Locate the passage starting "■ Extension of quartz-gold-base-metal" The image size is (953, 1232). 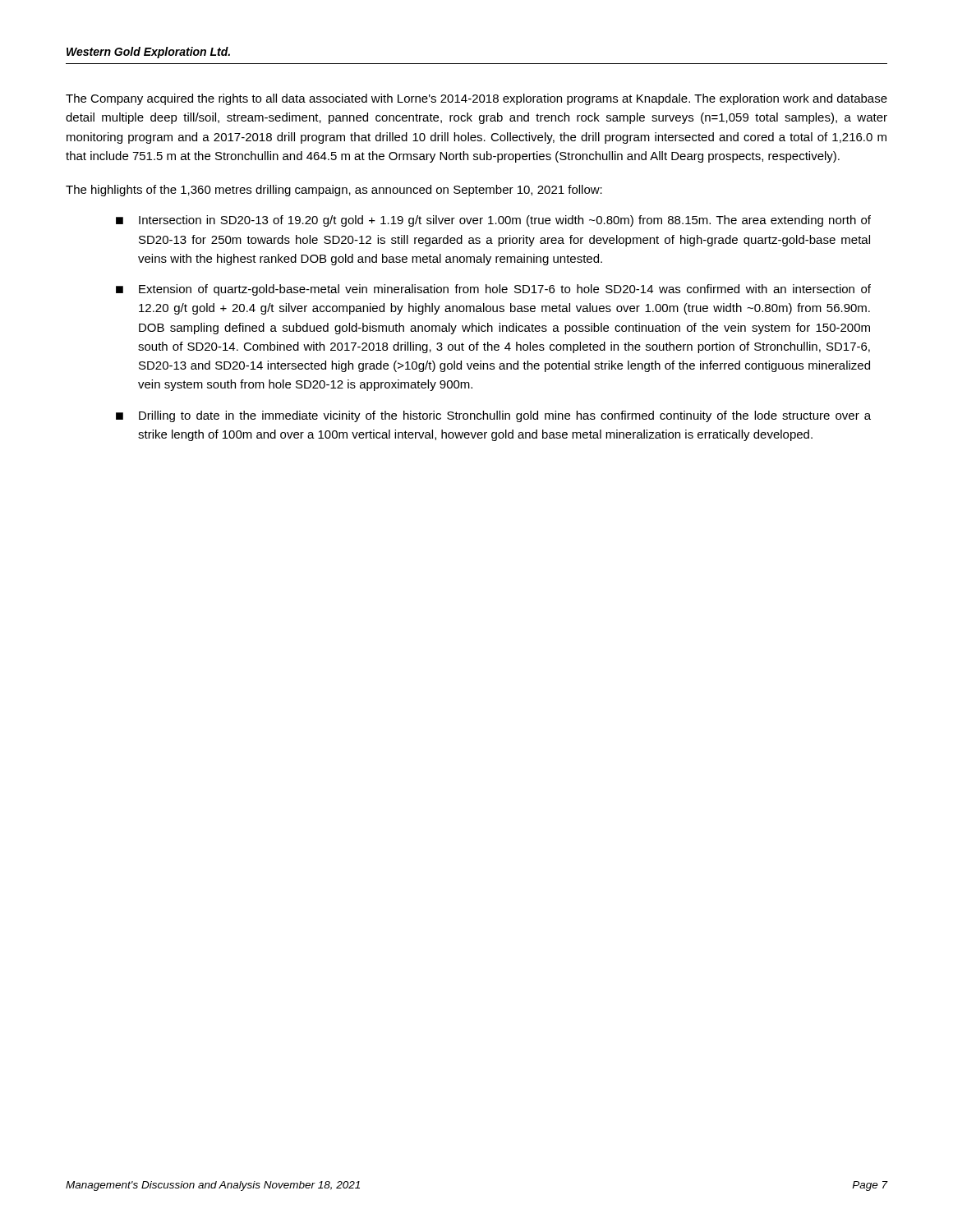click(x=501, y=337)
